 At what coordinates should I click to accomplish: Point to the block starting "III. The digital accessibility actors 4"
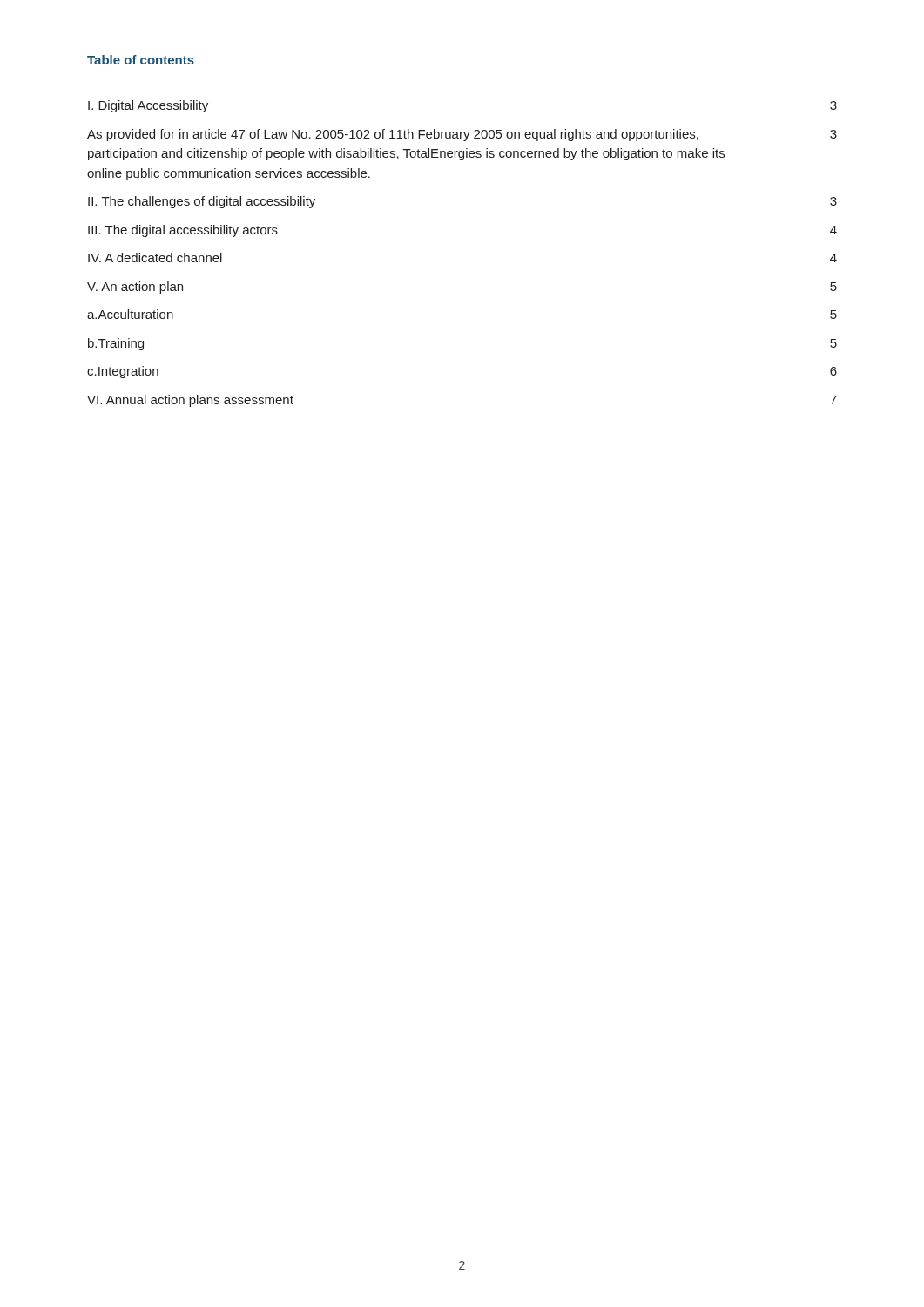pyautogui.click(x=184, y=230)
